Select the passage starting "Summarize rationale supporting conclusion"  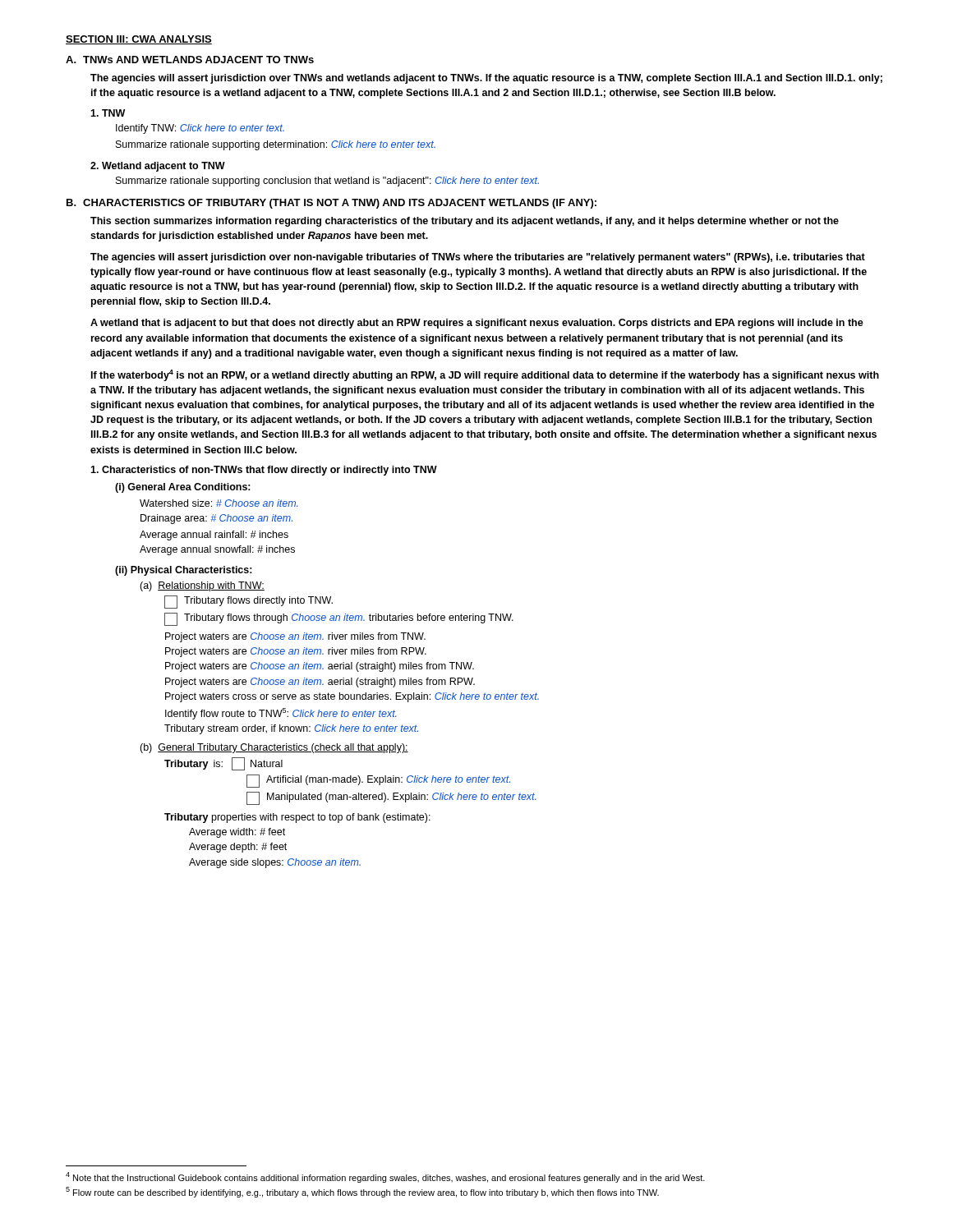(x=328, y=180)
